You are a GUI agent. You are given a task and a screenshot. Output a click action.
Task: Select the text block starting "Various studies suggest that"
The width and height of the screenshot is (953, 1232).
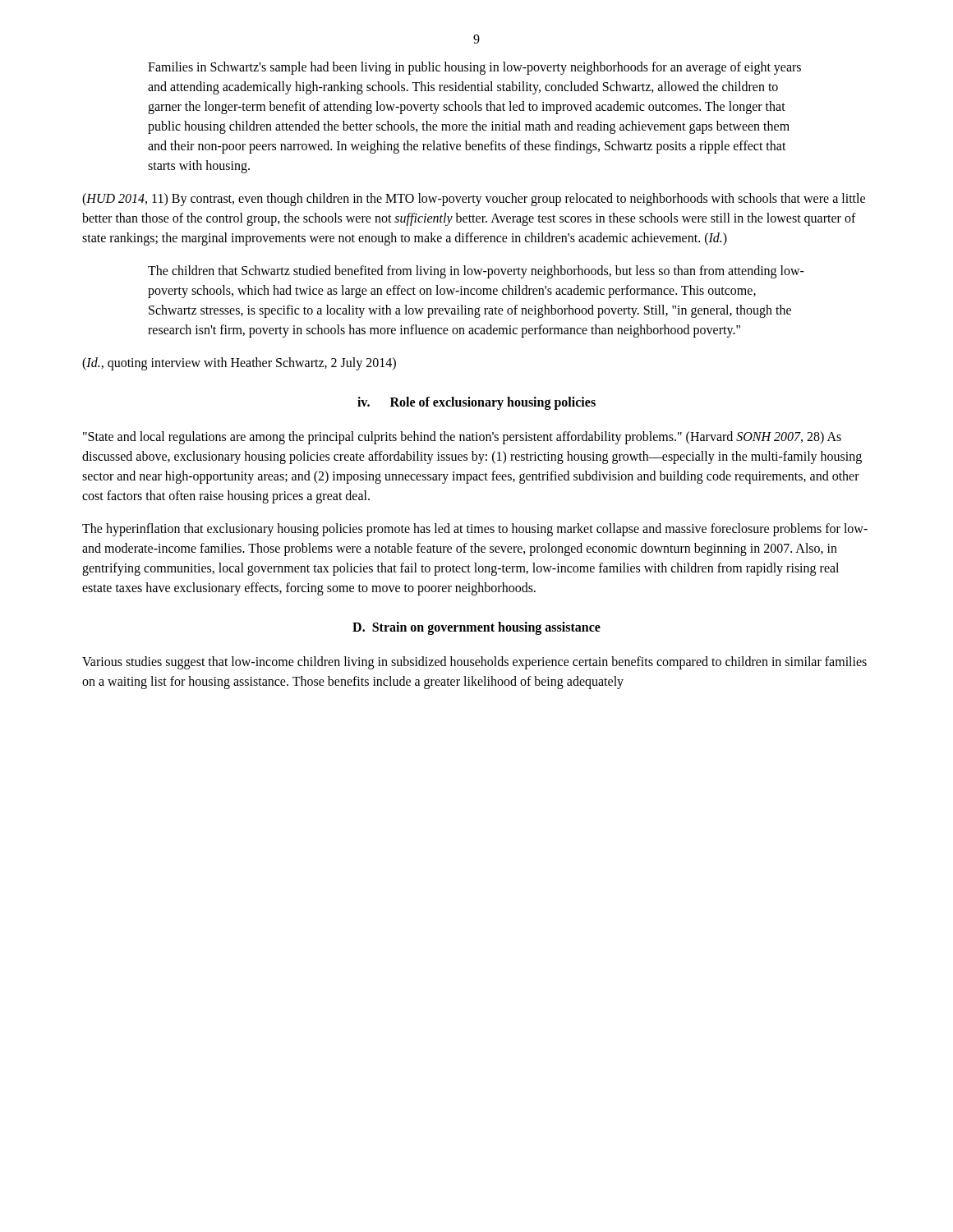[x=475, y=671]
